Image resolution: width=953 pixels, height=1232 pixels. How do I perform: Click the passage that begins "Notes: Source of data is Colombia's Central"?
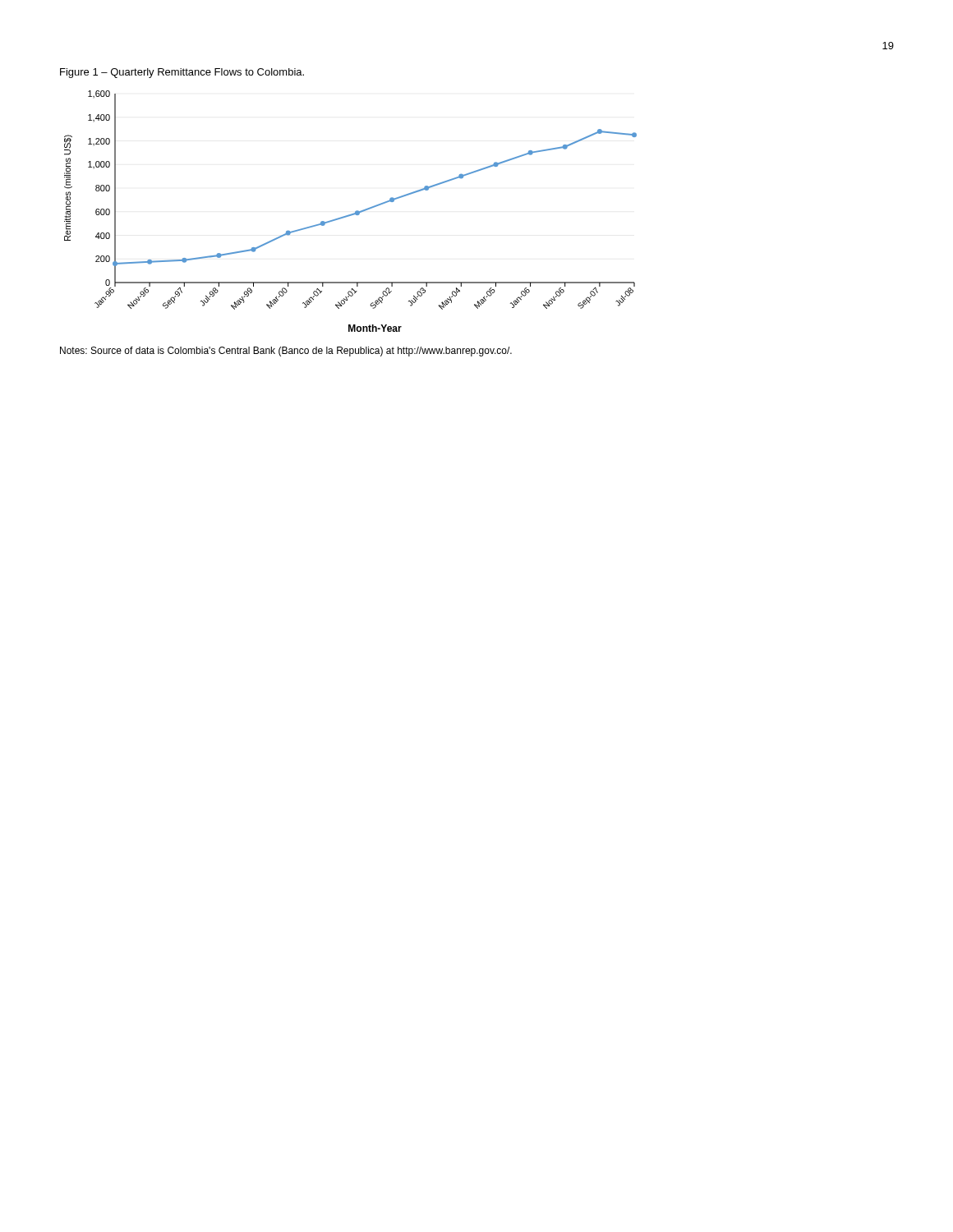pyautogui.click(x=286, y=351)
